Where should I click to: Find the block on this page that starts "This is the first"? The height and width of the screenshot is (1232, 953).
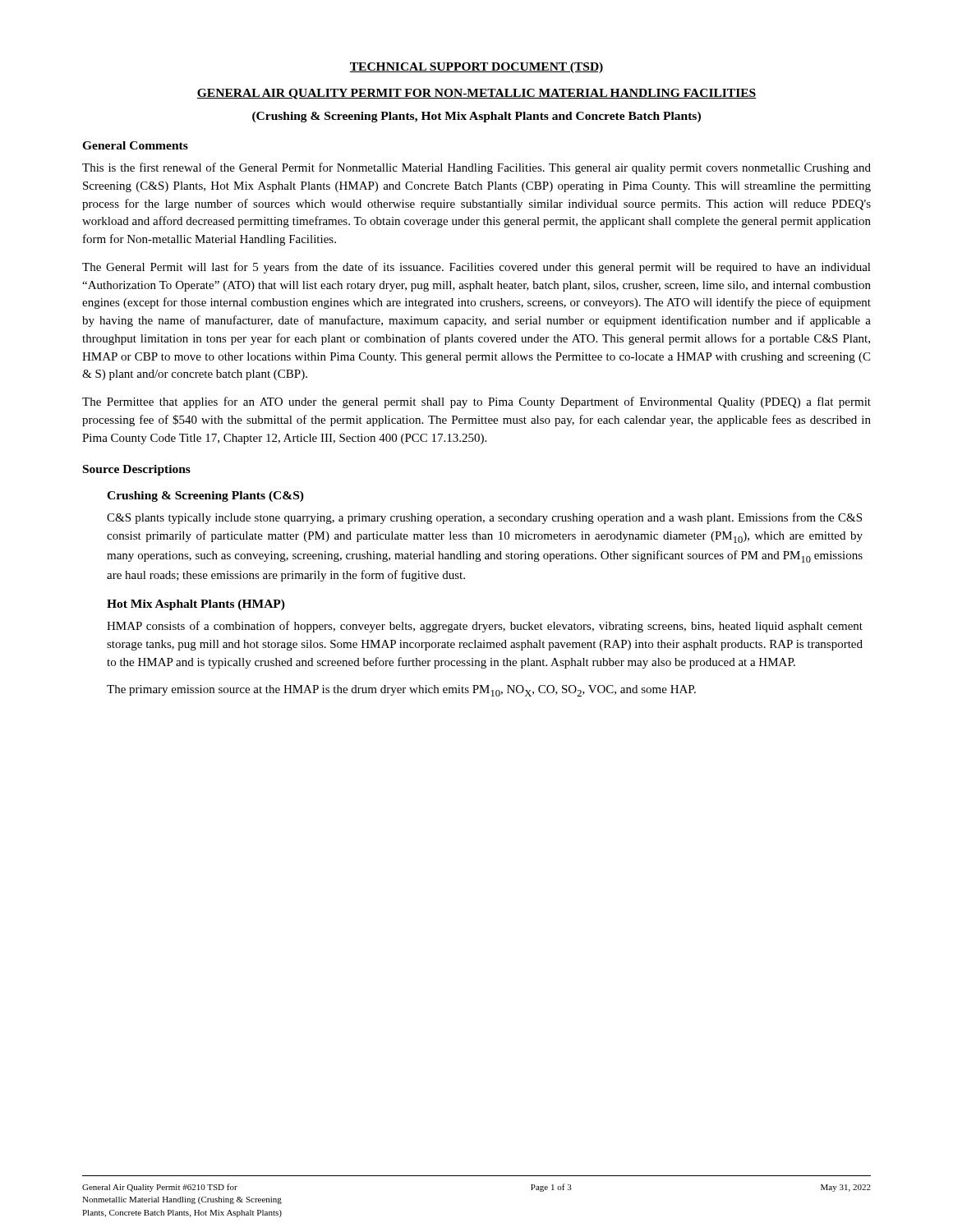point(476,203)
